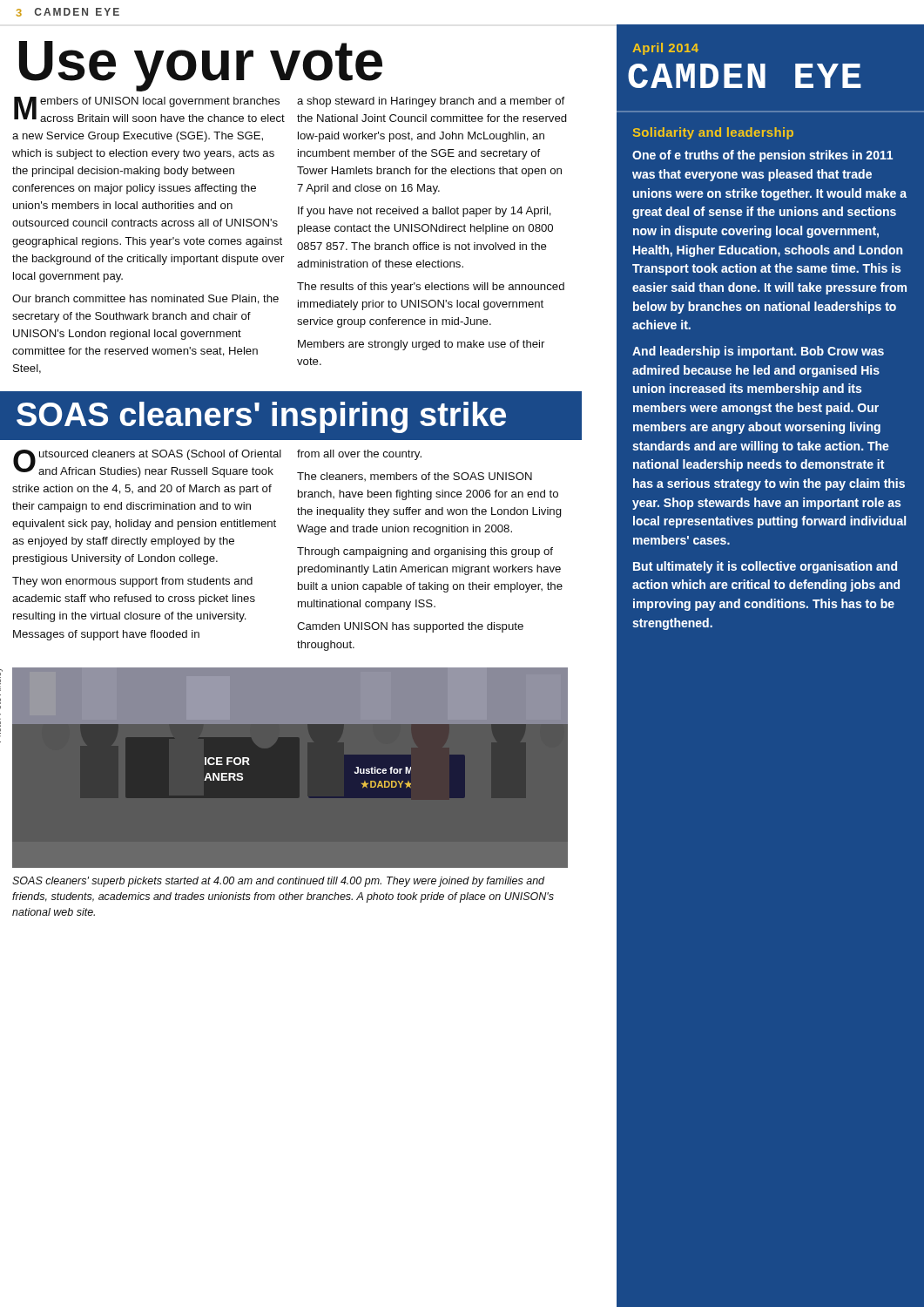Screen dimensions: 1307x924
Task: Click on the section header with the text "SOAS cleaners' inspiring"
Action: click(x=261, y=415)
